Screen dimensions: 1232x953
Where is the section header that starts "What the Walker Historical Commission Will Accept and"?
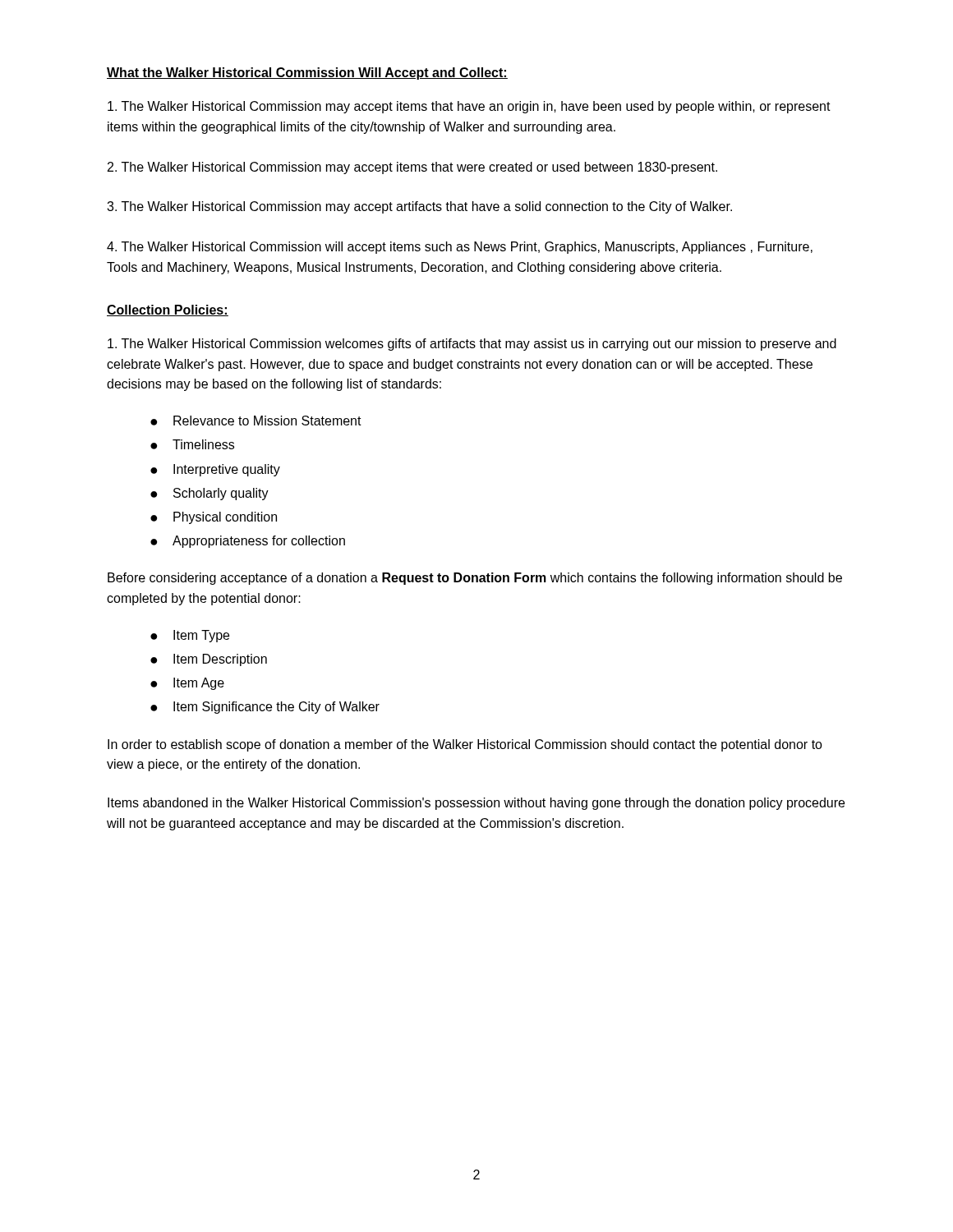307,73
